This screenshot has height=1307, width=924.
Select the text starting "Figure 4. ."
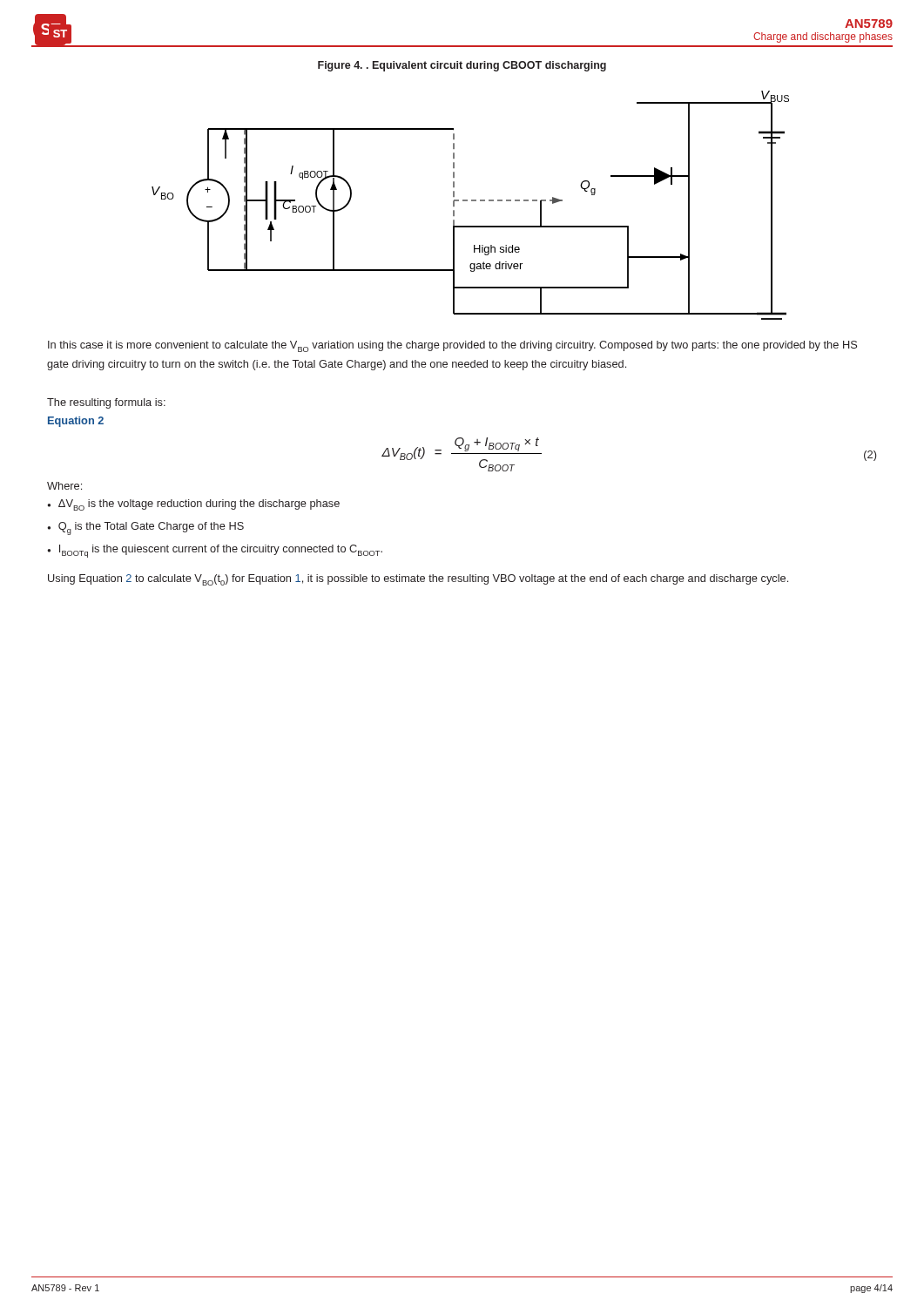pyautogui.click(x=462, y=65)
